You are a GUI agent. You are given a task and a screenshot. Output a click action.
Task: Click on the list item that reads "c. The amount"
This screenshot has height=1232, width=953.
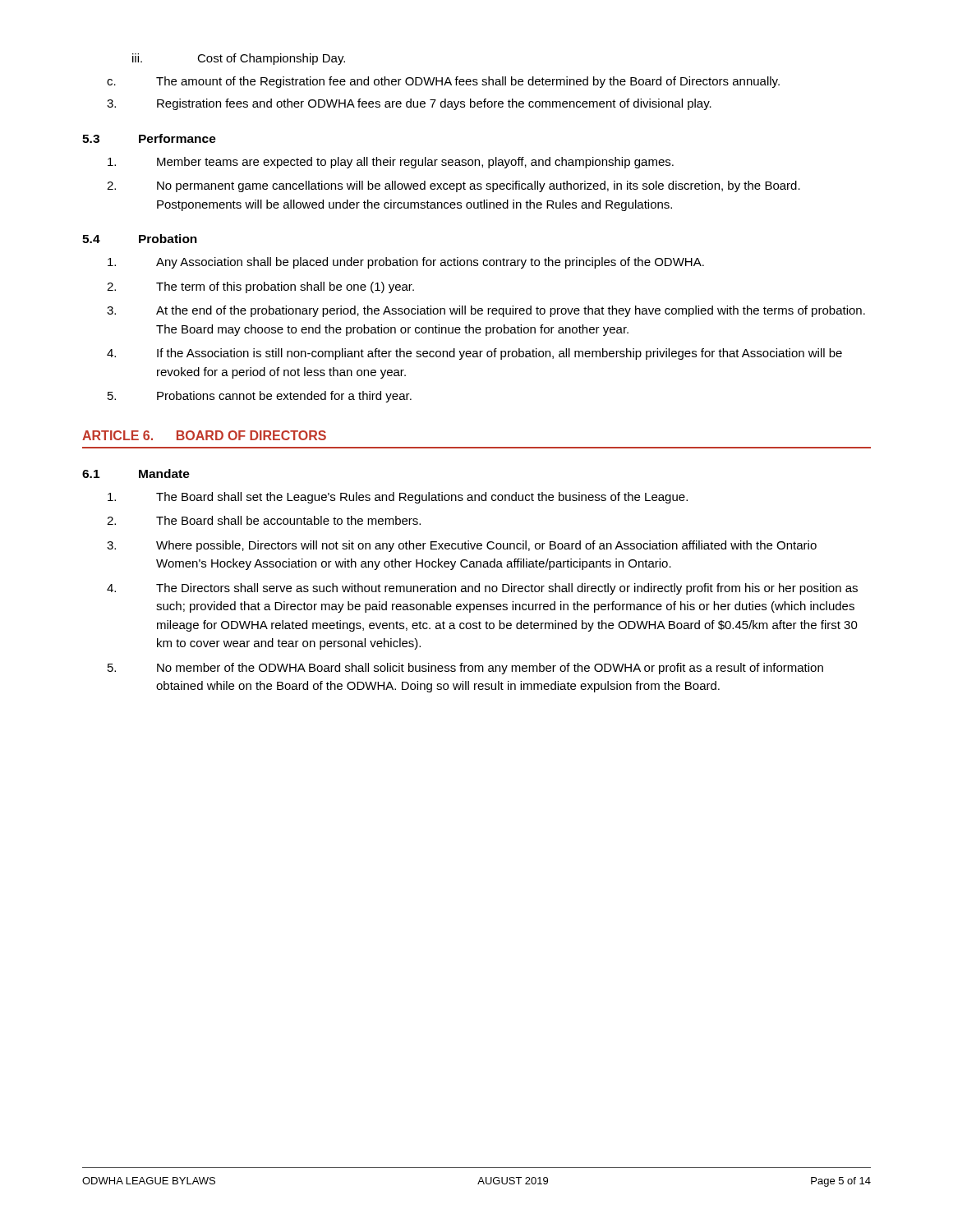pyautogui.click(x=476, y=81)
